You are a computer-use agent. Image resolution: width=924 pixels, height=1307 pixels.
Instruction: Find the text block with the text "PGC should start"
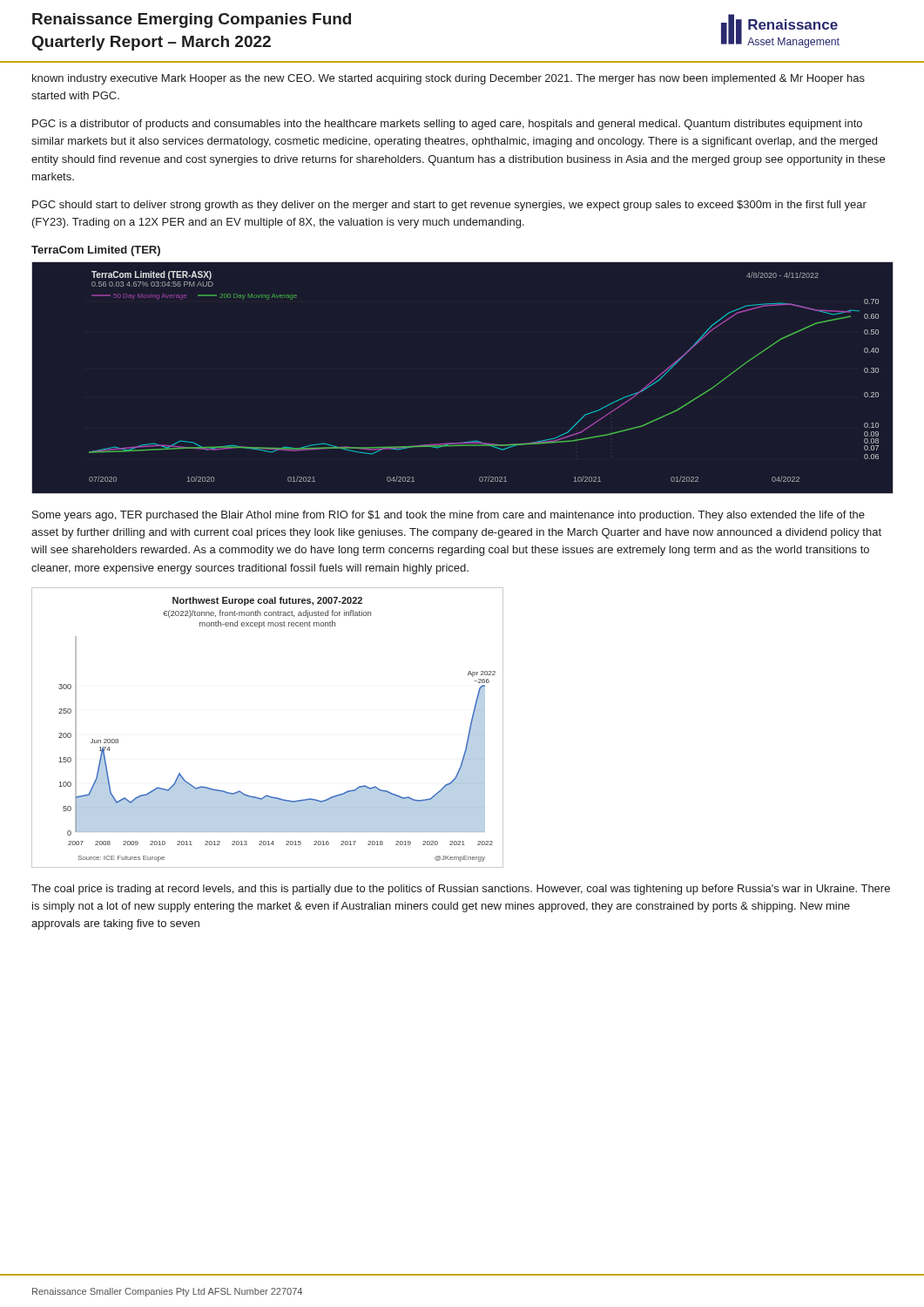(449, 213)
